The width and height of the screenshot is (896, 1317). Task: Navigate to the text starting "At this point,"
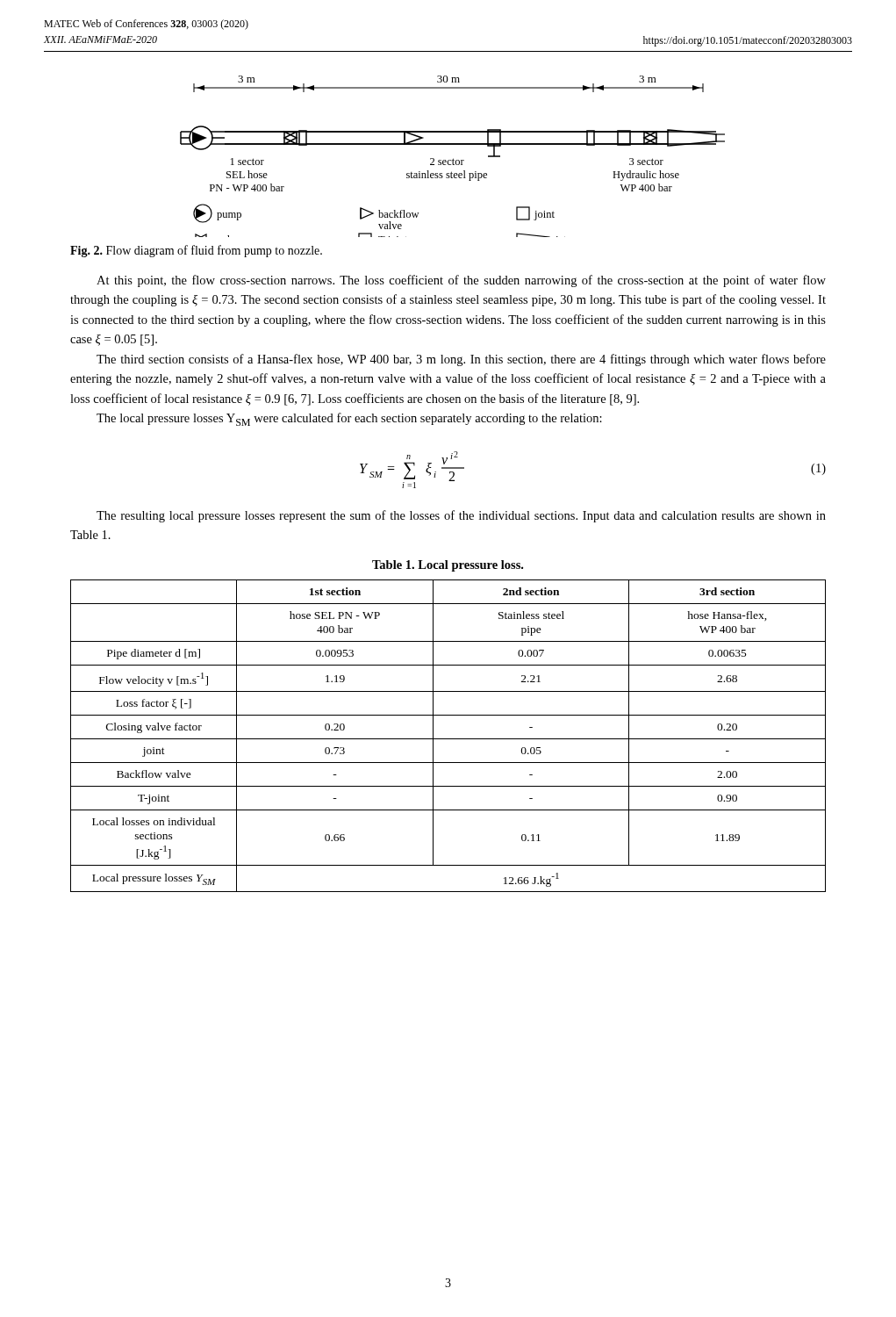(448, 310)
